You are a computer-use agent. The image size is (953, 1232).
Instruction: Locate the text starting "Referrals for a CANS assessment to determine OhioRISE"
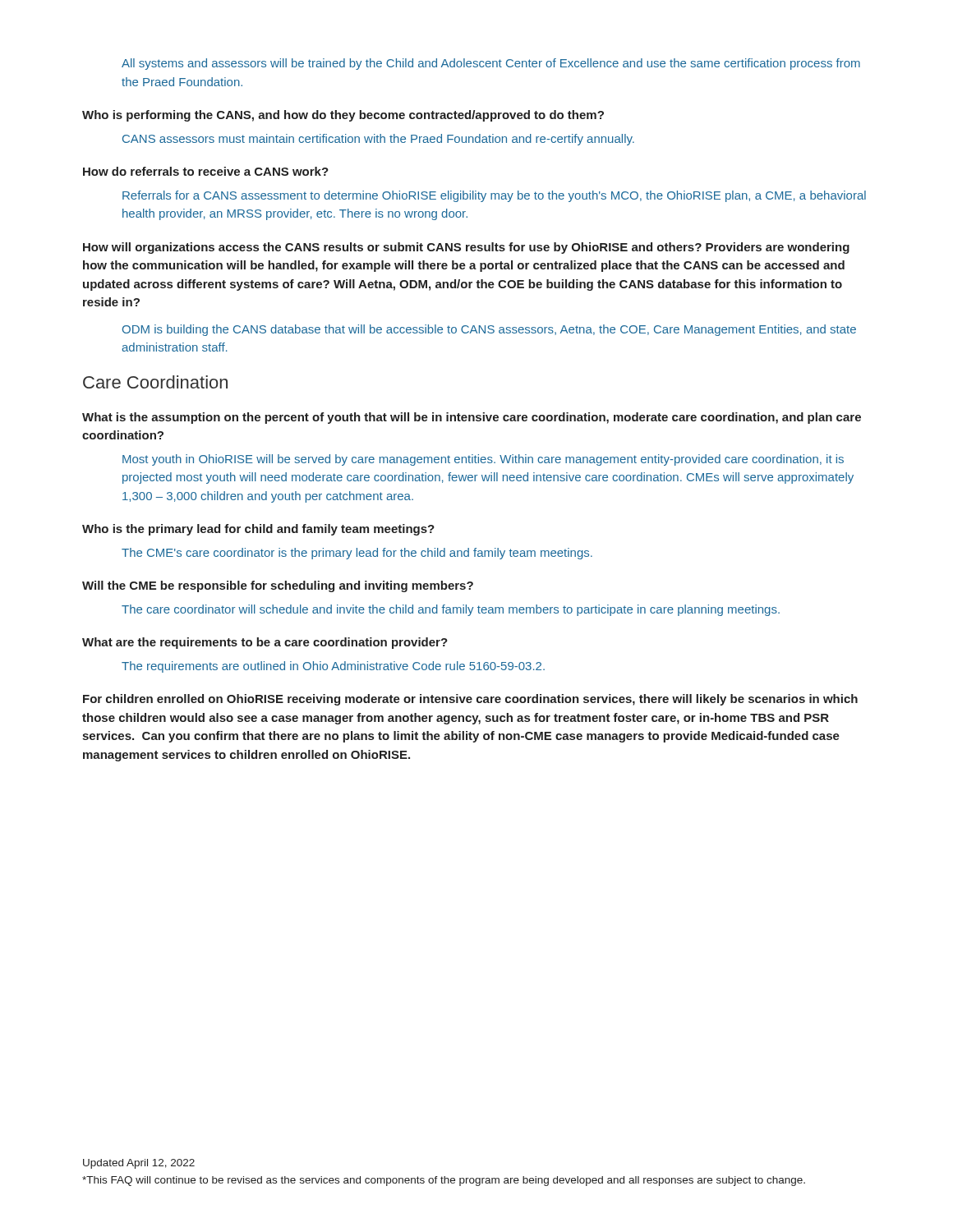click(x=496, y=205)
